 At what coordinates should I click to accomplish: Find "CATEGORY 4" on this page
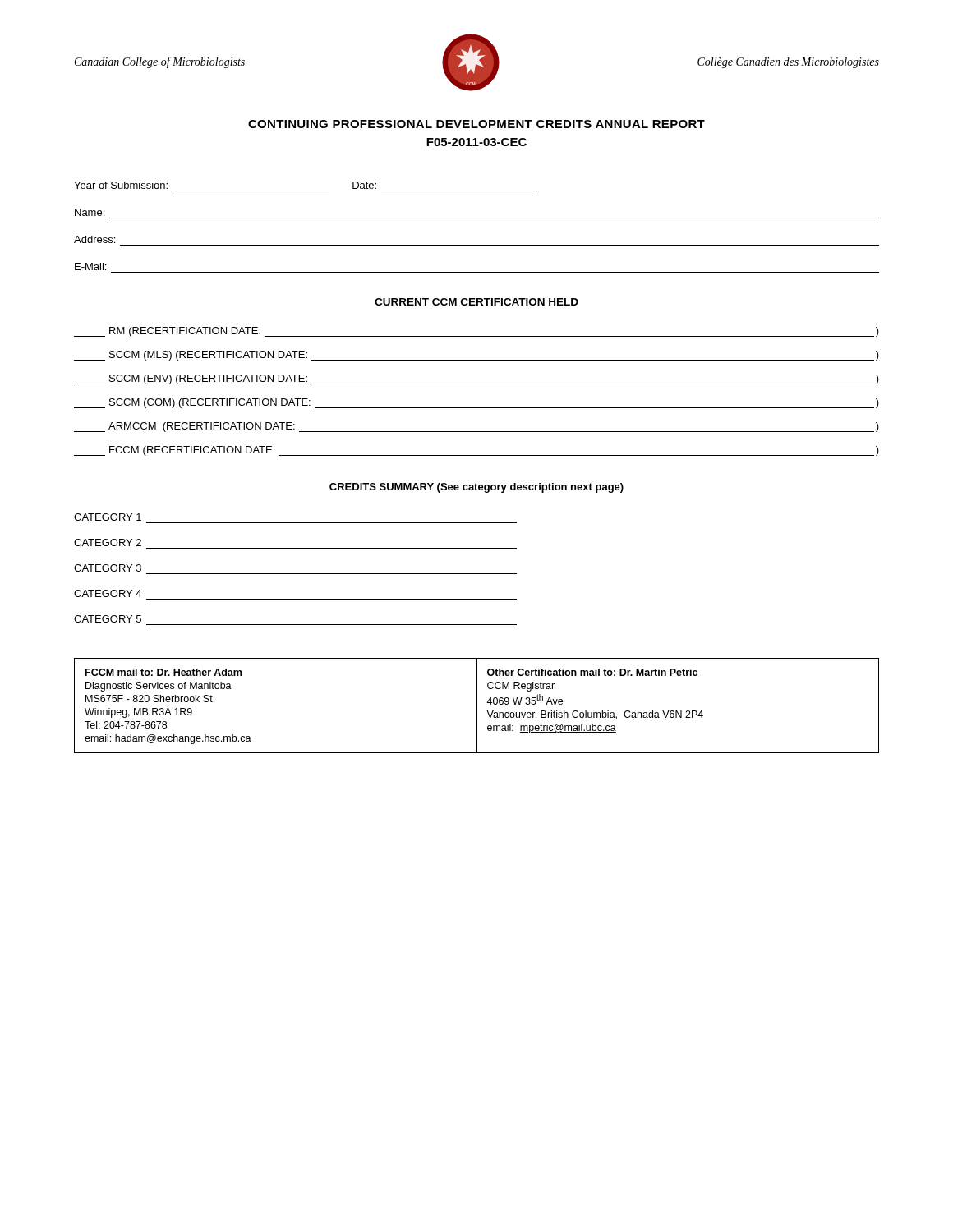tap(295, 593)
